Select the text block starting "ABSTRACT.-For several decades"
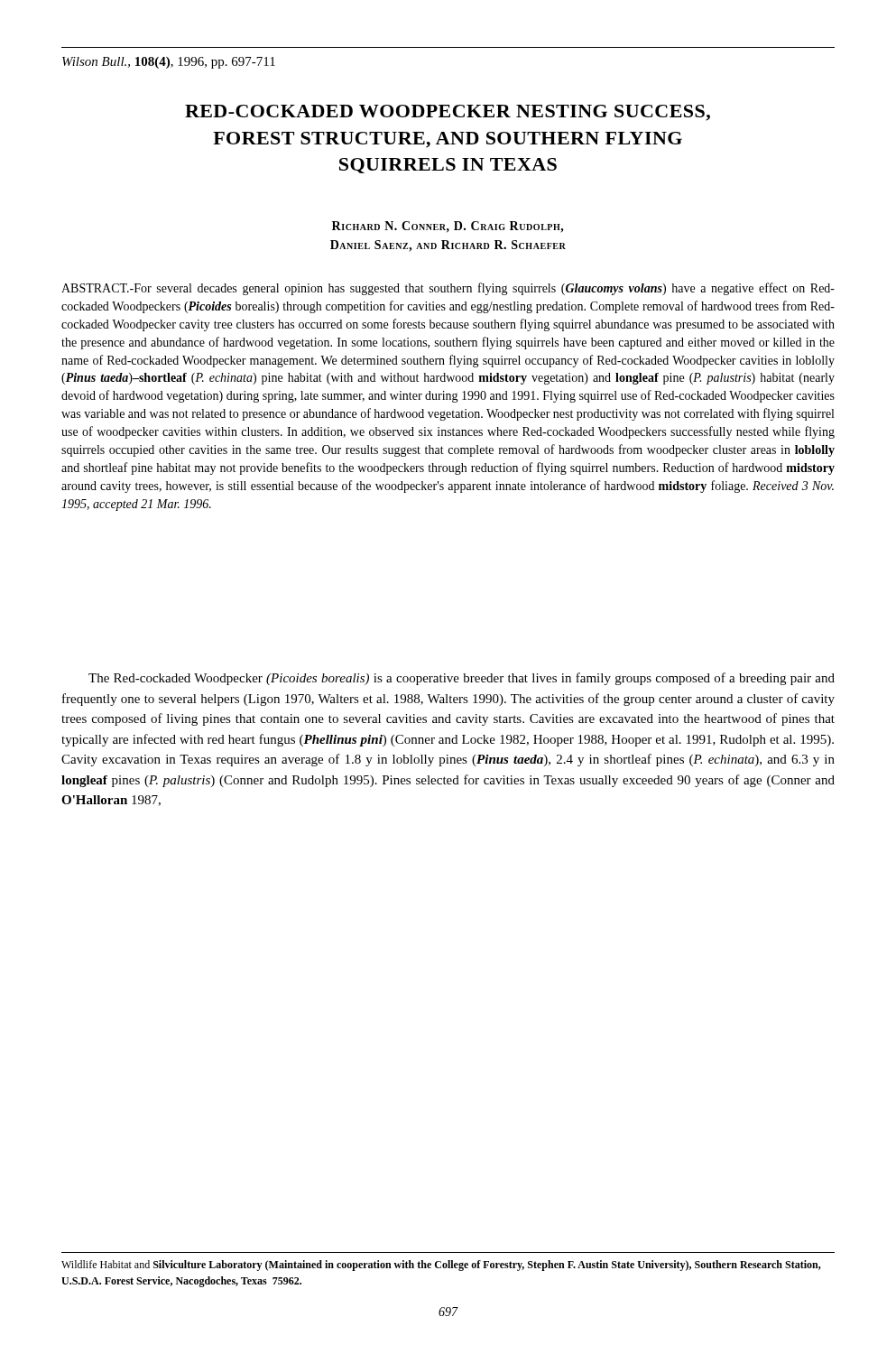 448,396
